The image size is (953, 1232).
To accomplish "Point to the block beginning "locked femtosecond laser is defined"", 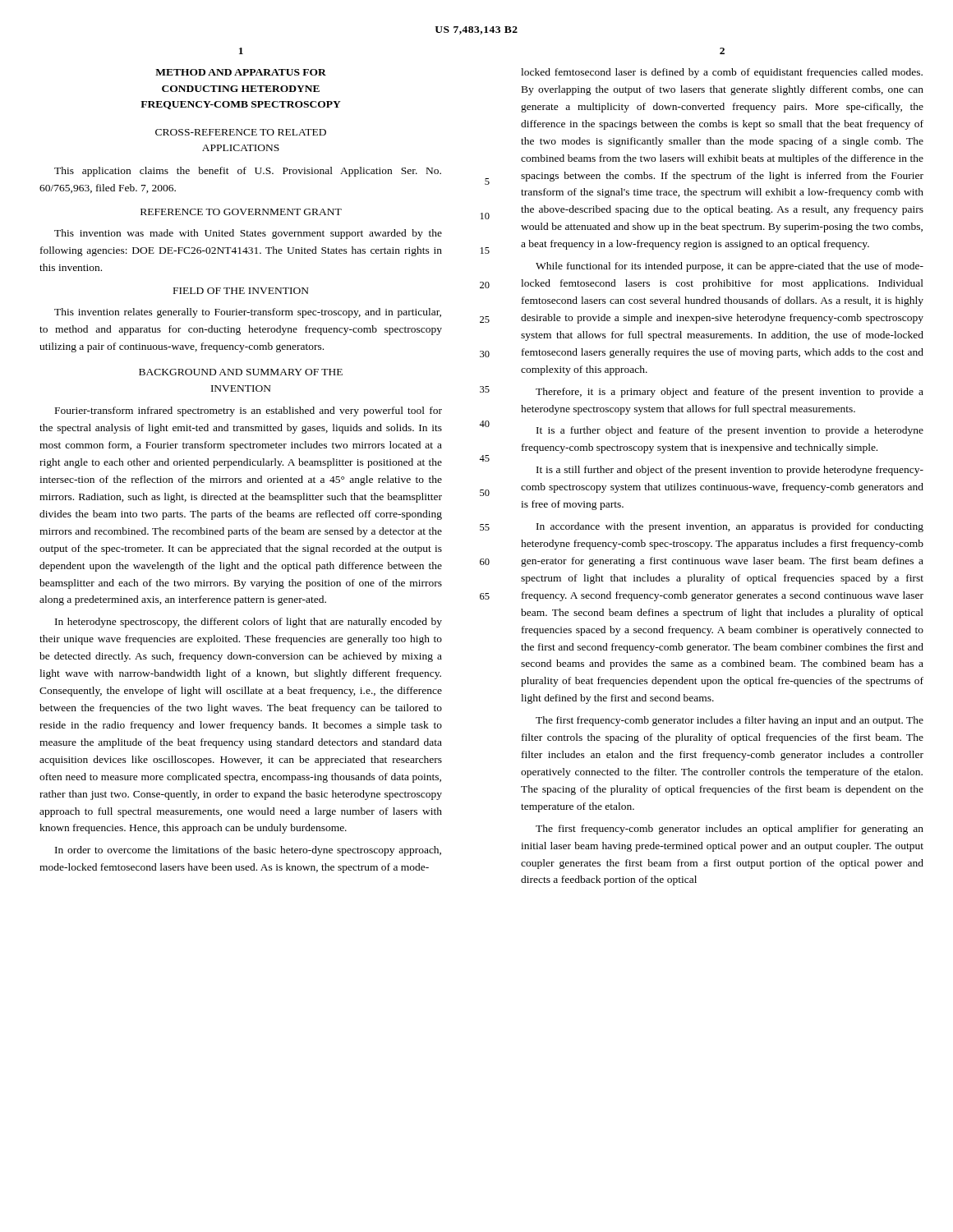I will [x=722, y=477].
